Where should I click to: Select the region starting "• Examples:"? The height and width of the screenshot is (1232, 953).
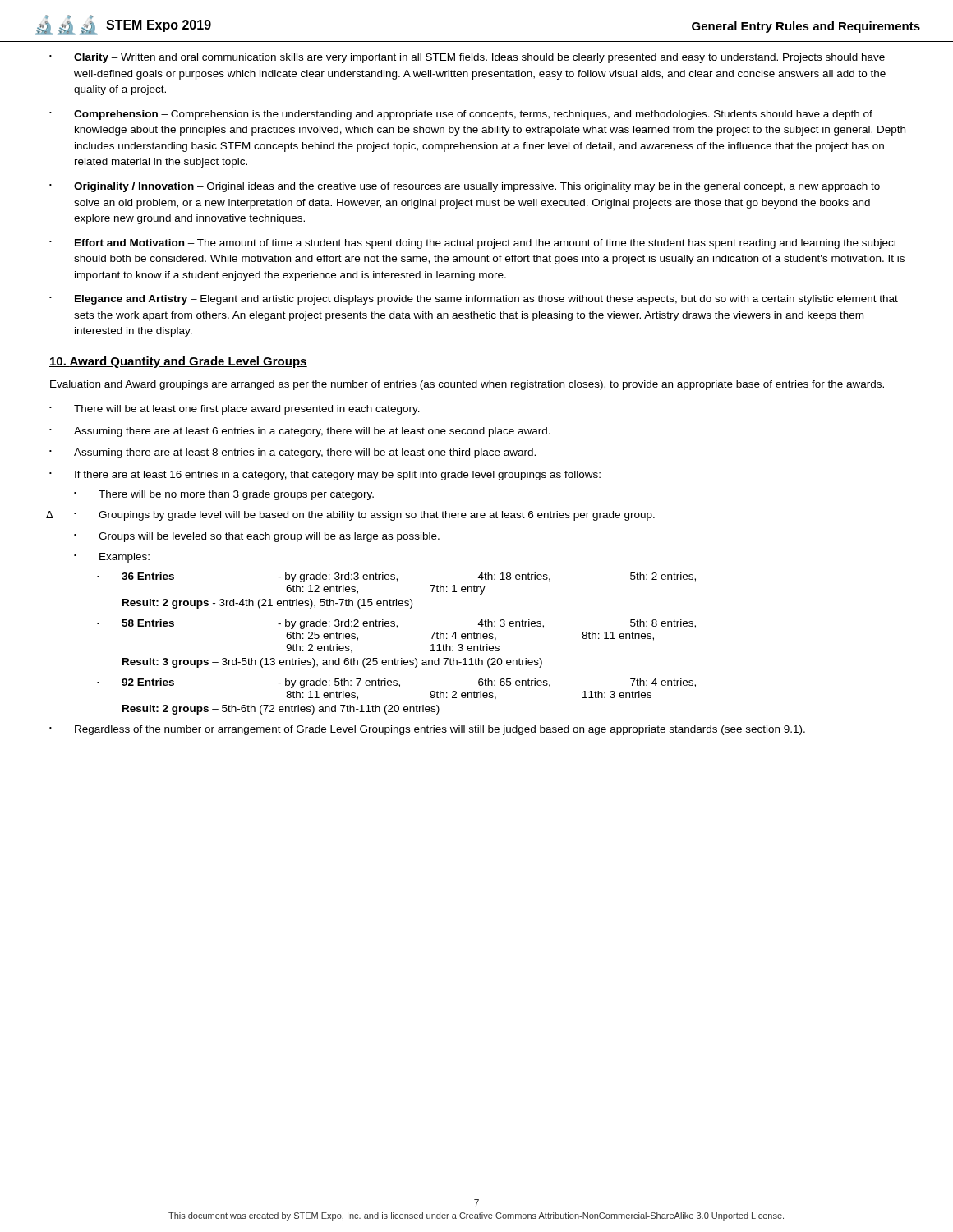(x=112, y=557)
